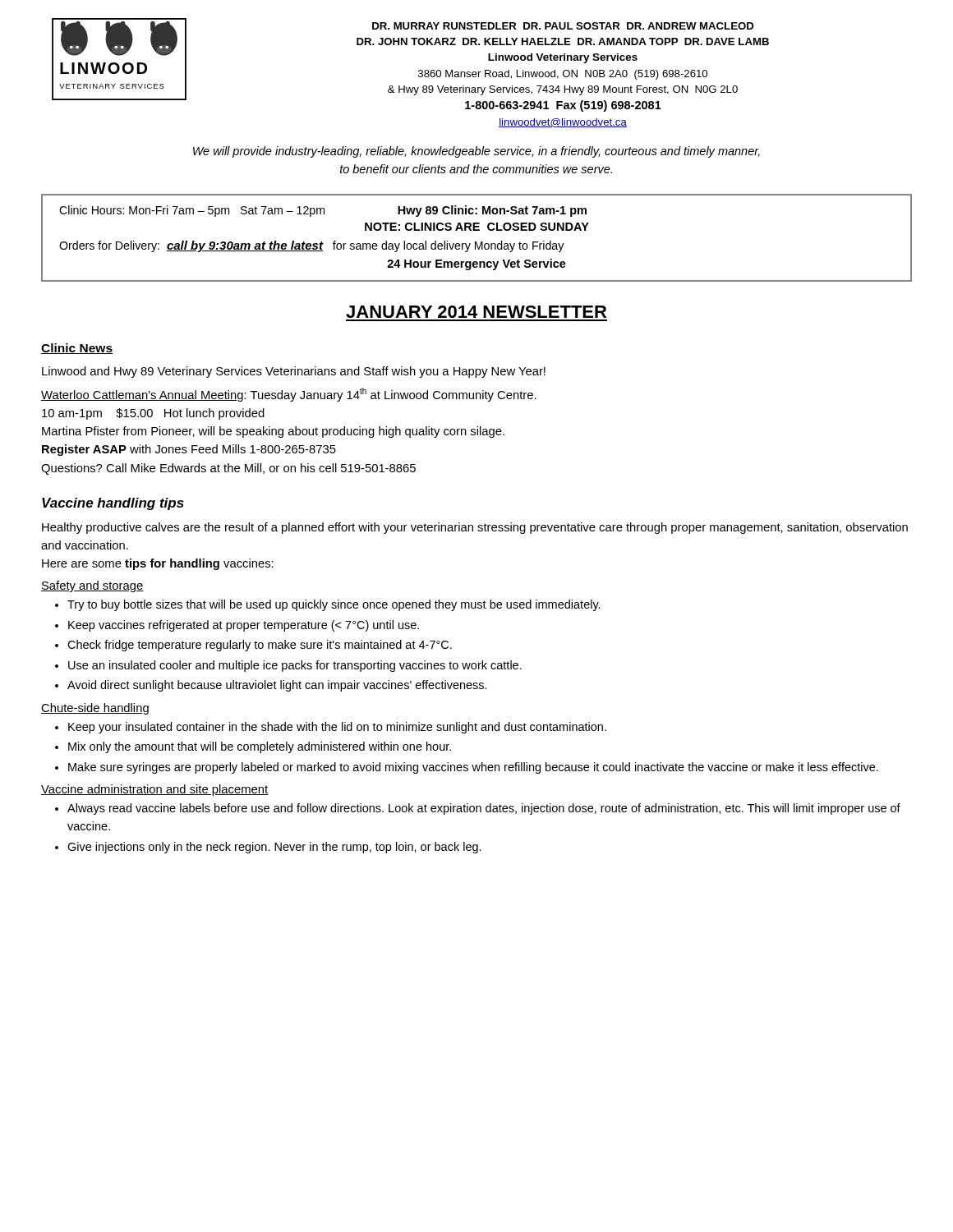This screenshot has width=953, height=1232.
Task: Find the block on this page that starts "Always read vaccine labels before use and"
Action: pos(484,809)
